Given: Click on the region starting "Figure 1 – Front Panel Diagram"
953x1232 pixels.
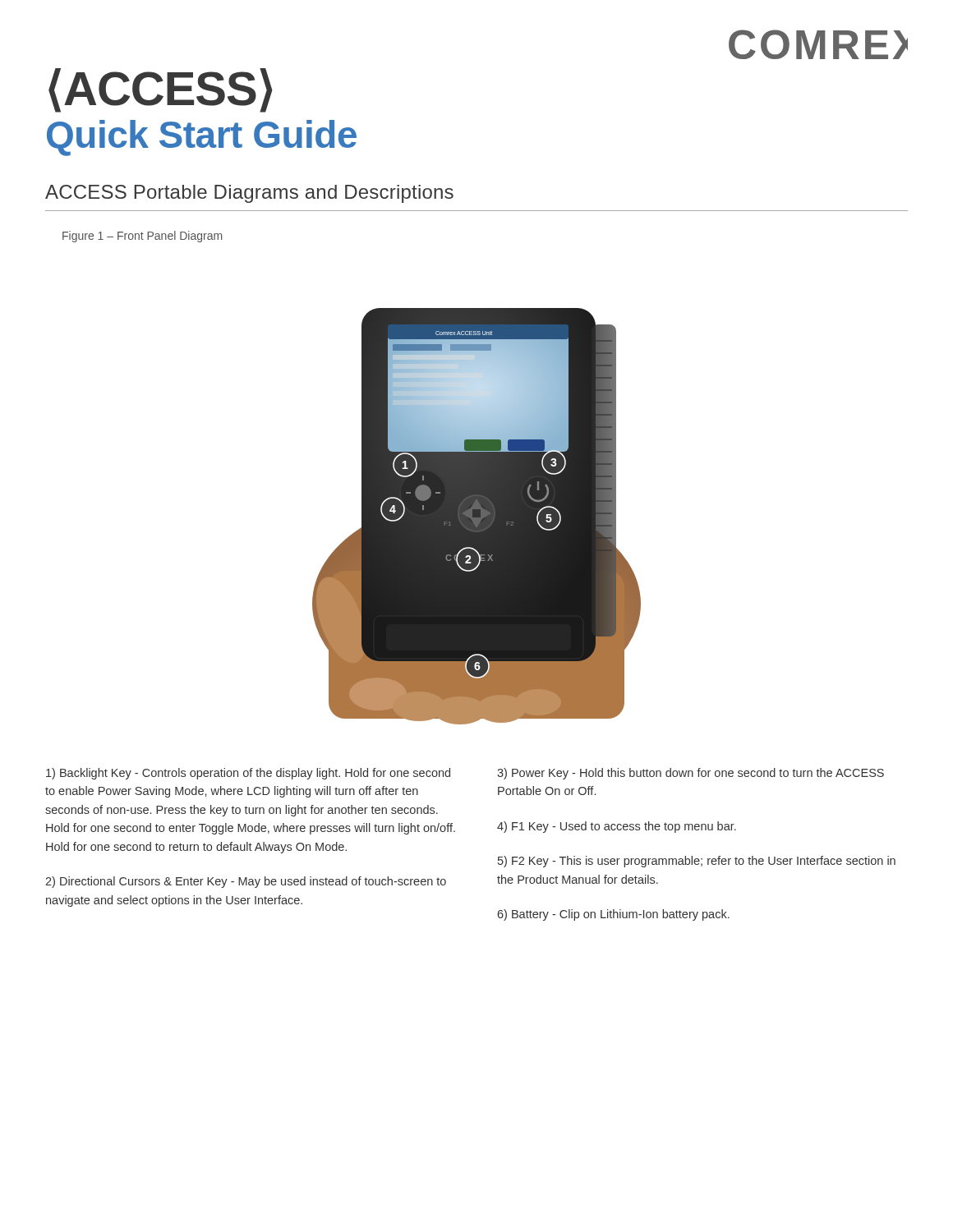Looking at the screenshot, I should coord(142,236).
